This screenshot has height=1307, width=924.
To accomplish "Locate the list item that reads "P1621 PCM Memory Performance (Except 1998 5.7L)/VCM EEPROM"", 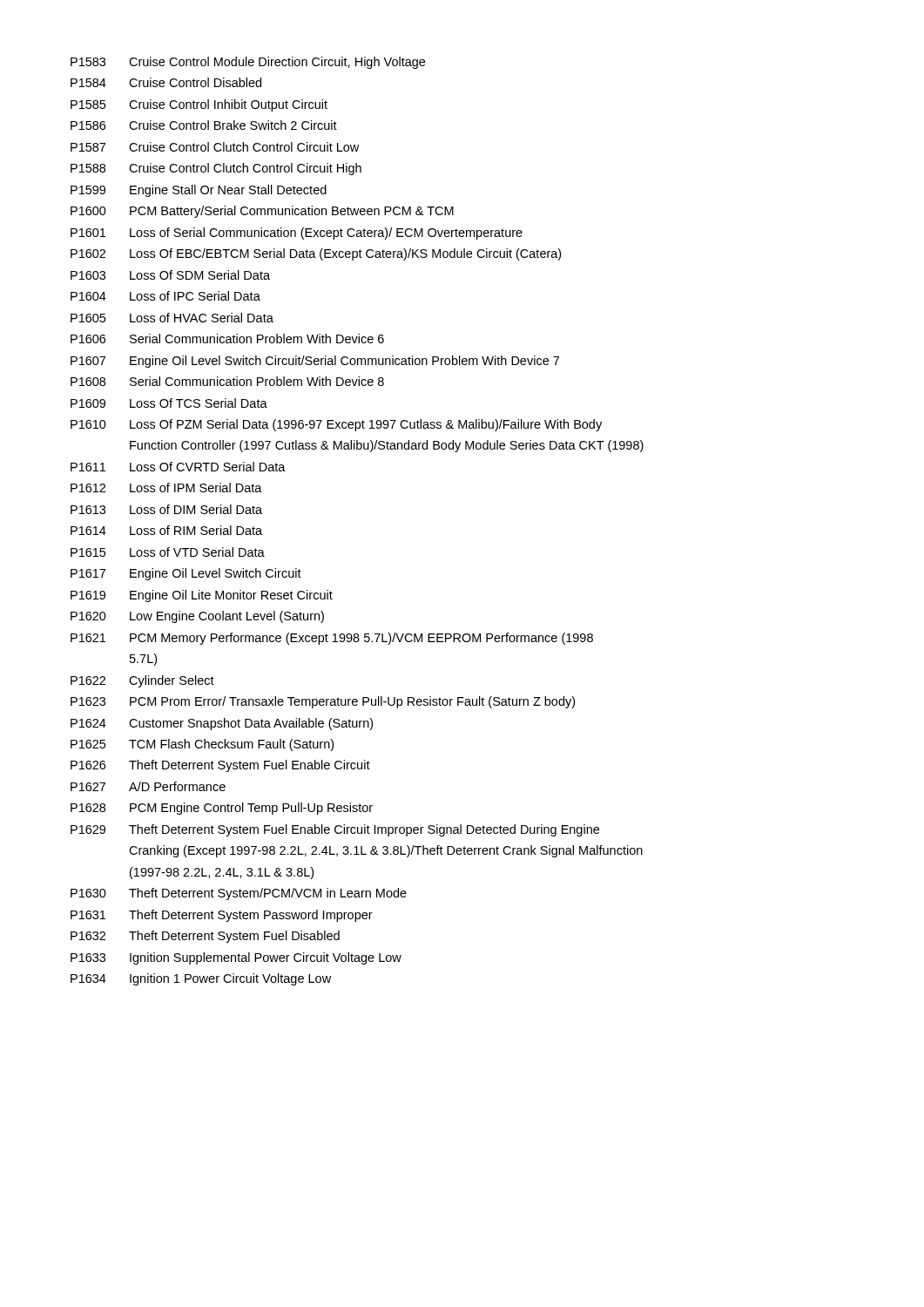I will point(462,638).
